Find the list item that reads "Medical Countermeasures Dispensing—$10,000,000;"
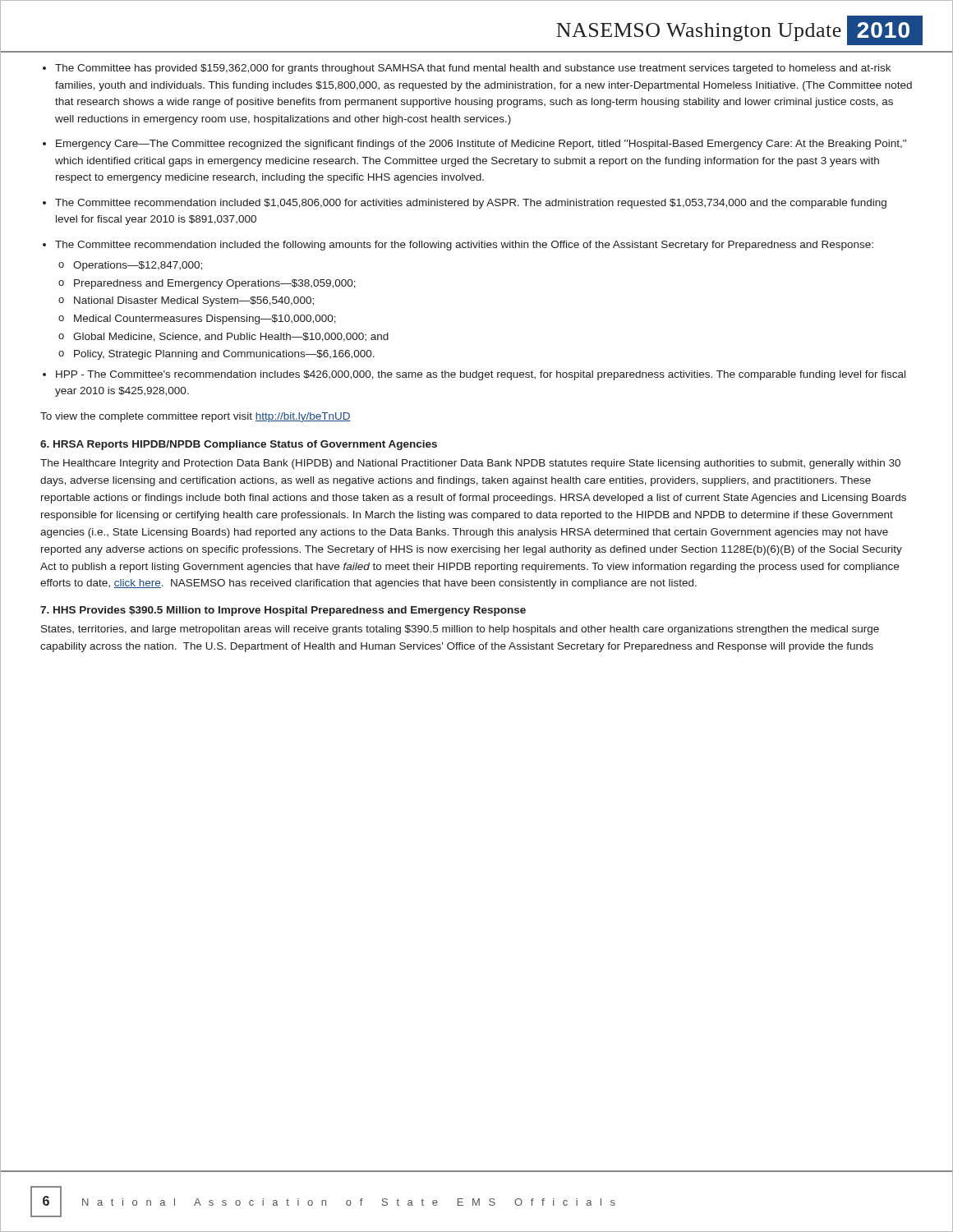Image resolution: width=953 pixels, height=1232 pixels. pyautogui.click(x=197, y=319)
